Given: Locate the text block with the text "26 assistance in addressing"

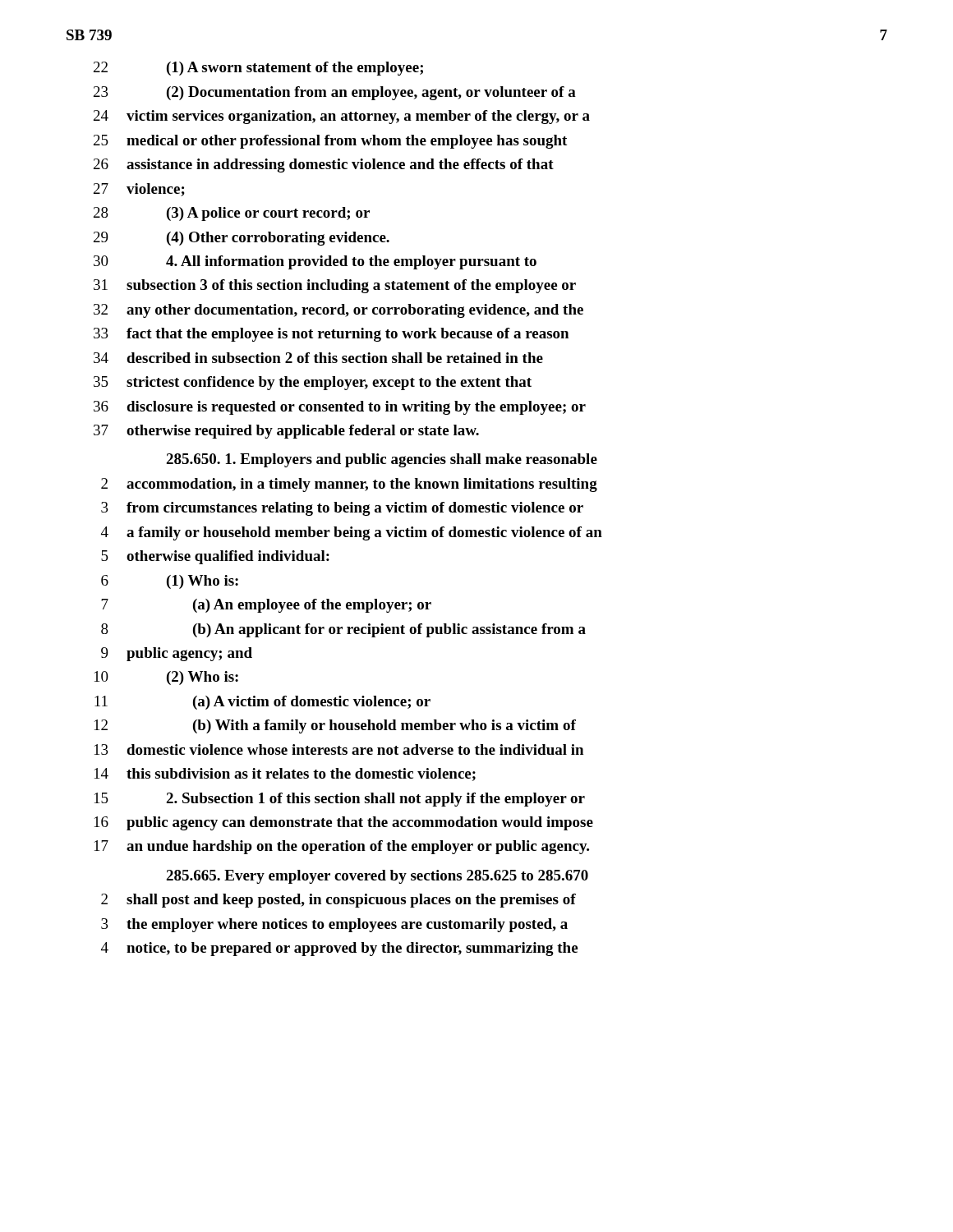Looking at the screenshot, I should pyautogui.click(x=476, y=164).
